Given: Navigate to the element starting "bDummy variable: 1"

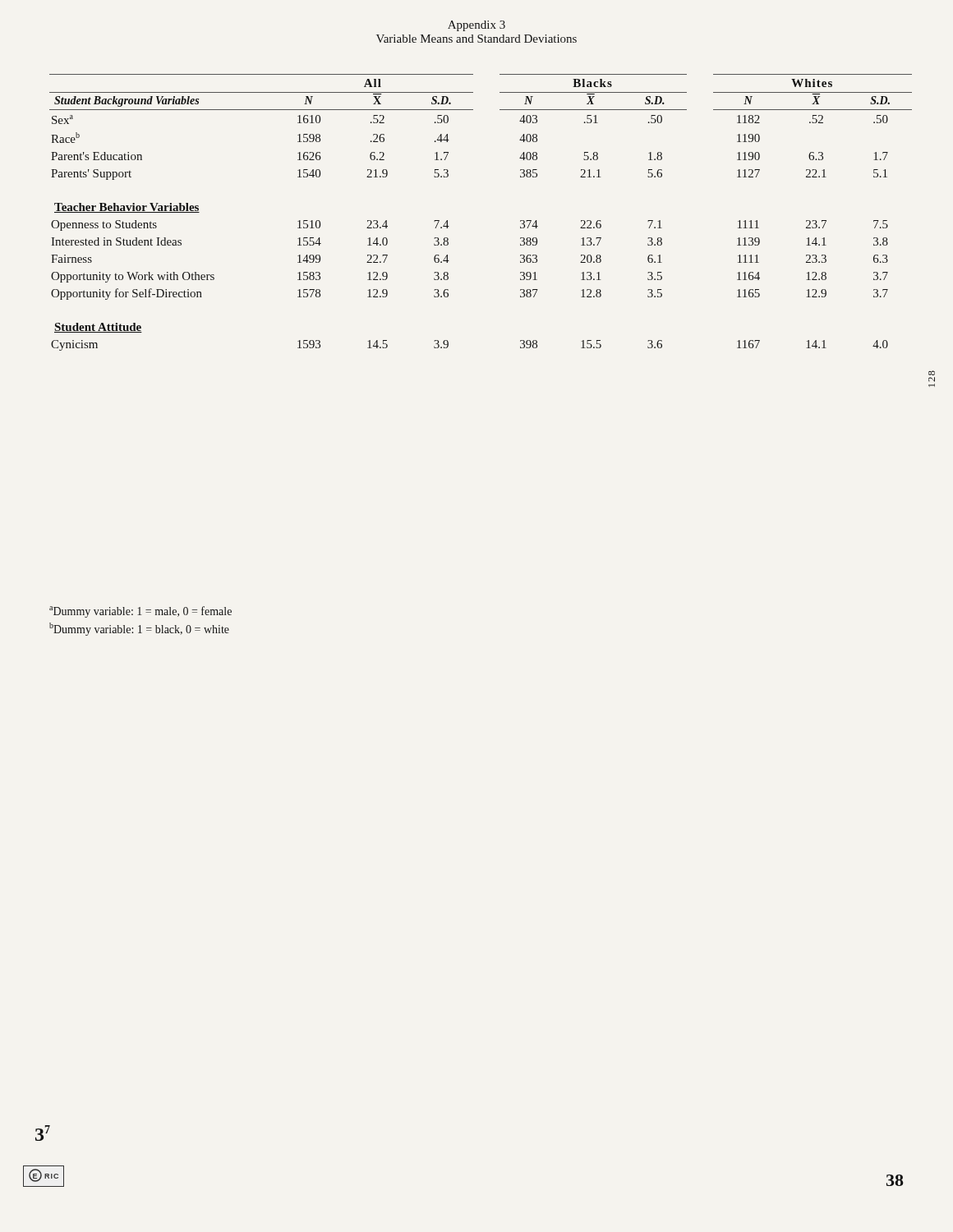Looking at the screenshot, I should click(139, 629).
